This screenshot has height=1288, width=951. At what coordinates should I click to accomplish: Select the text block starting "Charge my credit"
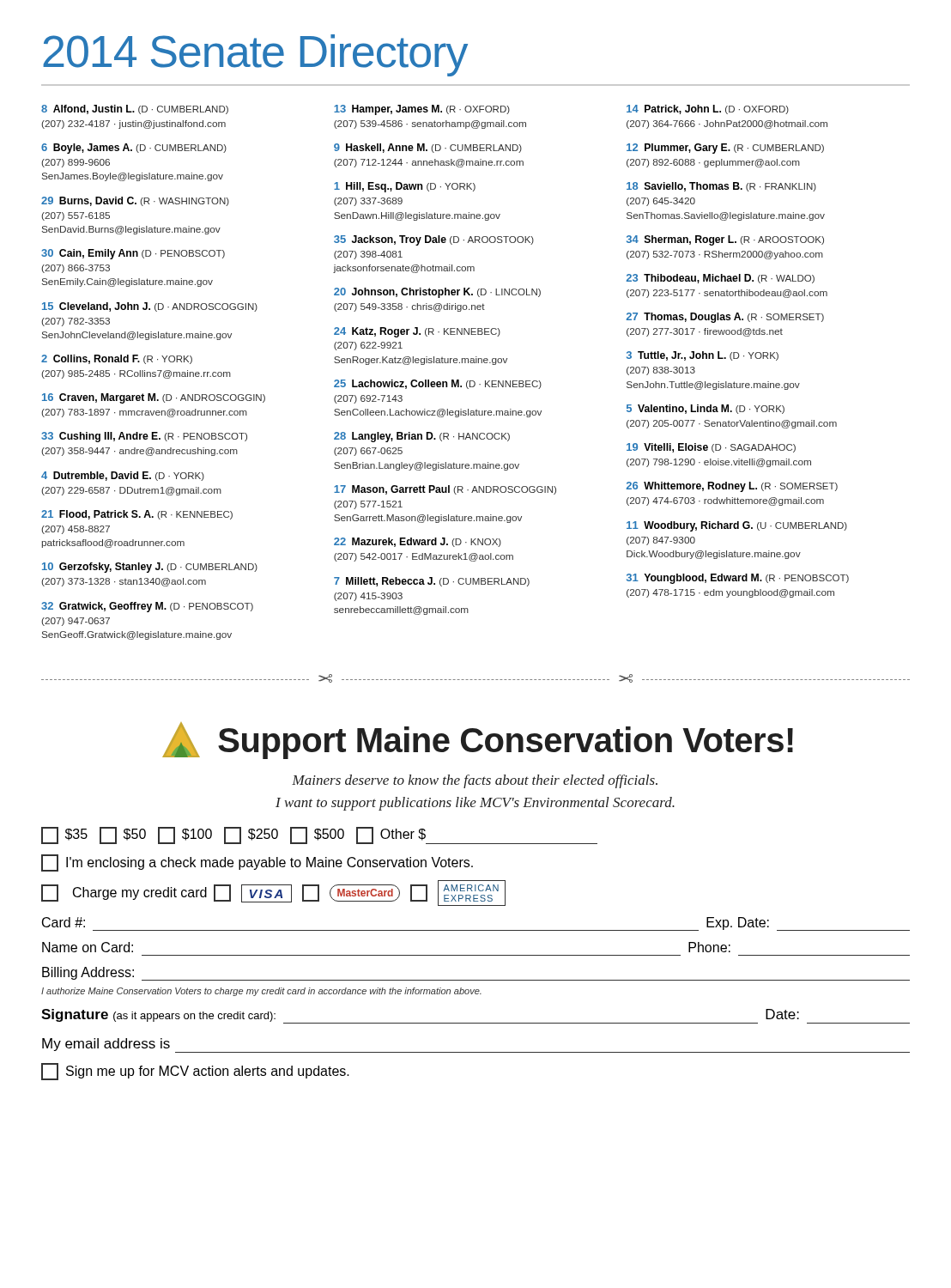coord(273,893)
